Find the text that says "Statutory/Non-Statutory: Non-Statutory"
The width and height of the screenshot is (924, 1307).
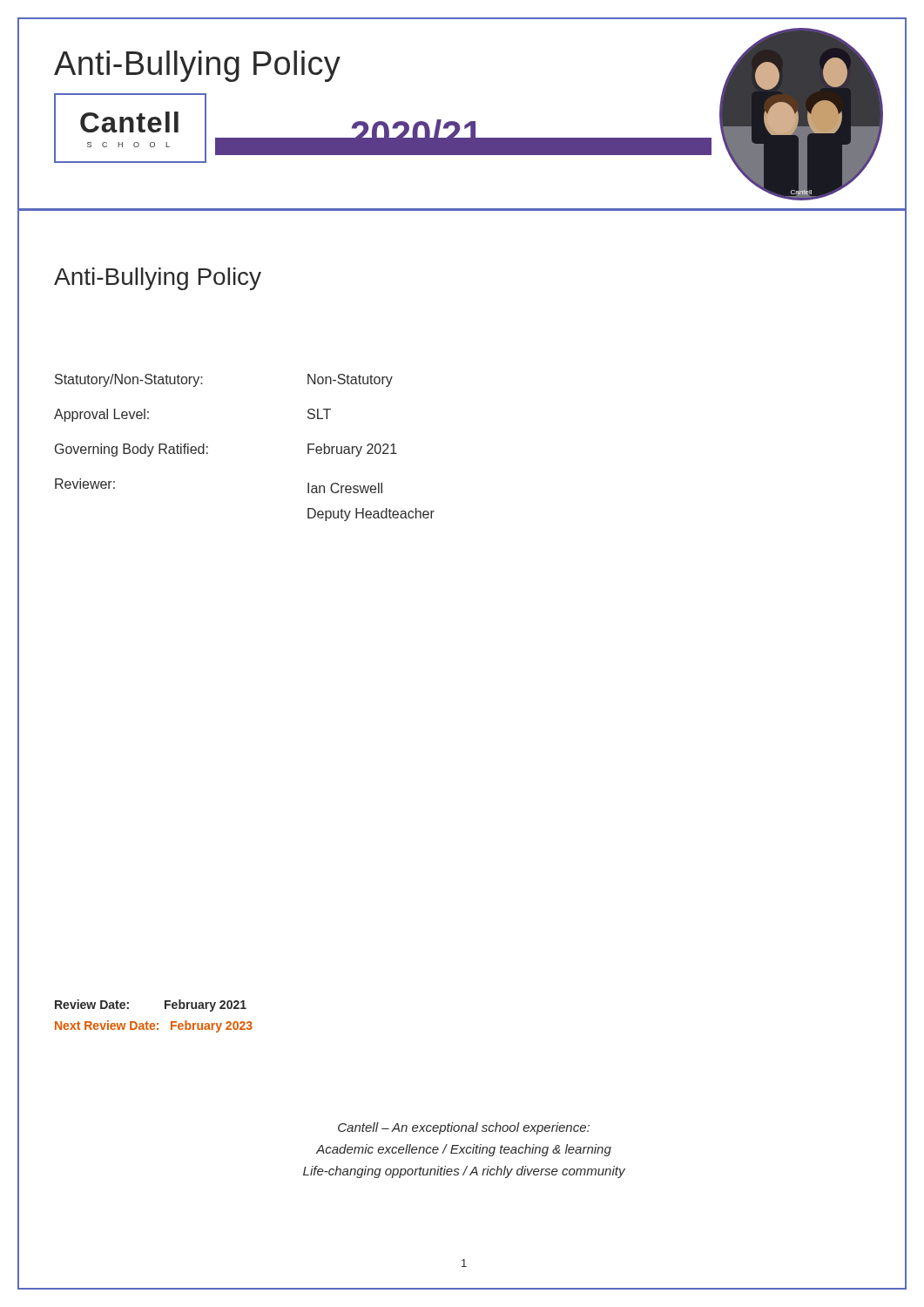(126, 379)
